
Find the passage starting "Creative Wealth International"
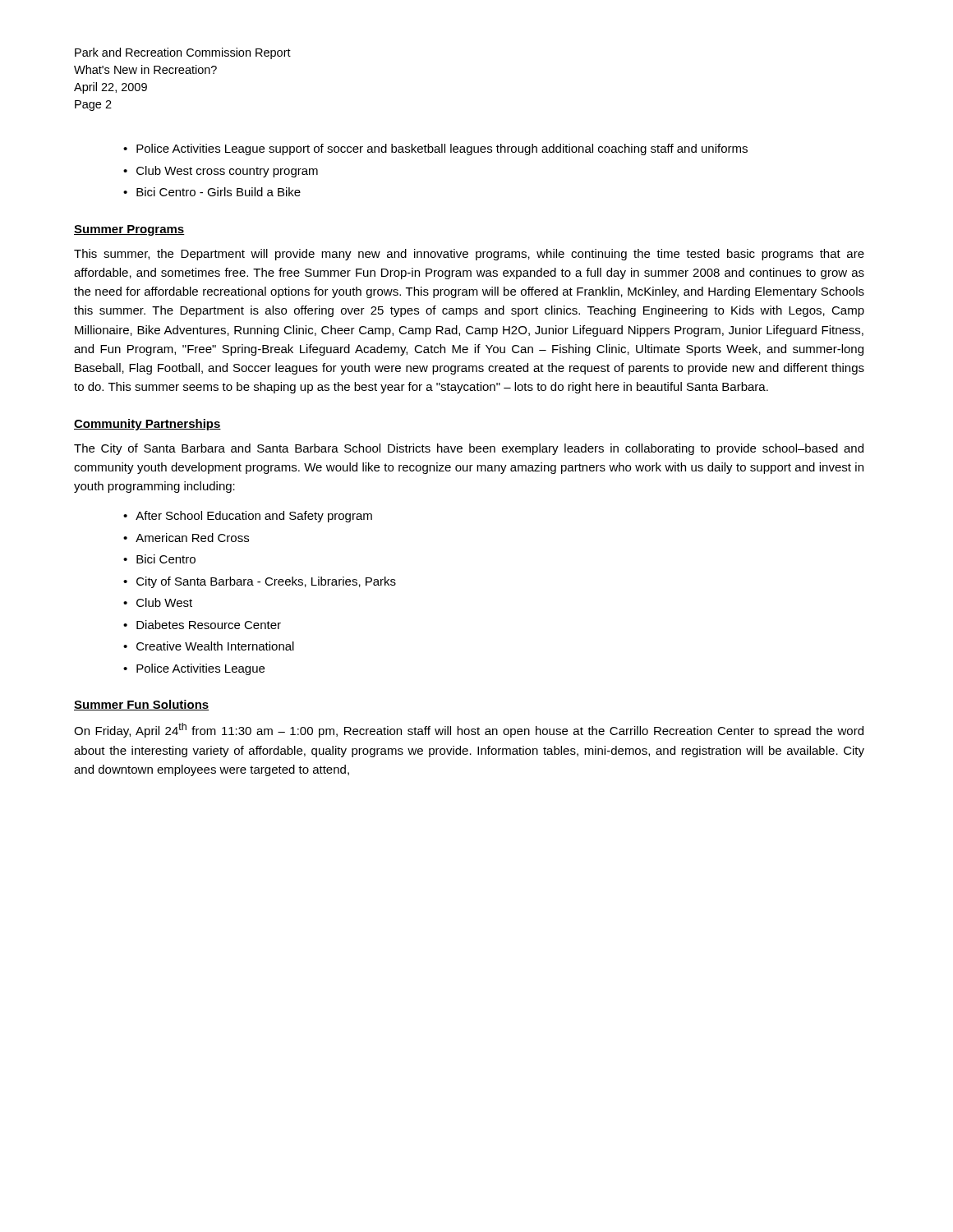[x=215, y=647]
